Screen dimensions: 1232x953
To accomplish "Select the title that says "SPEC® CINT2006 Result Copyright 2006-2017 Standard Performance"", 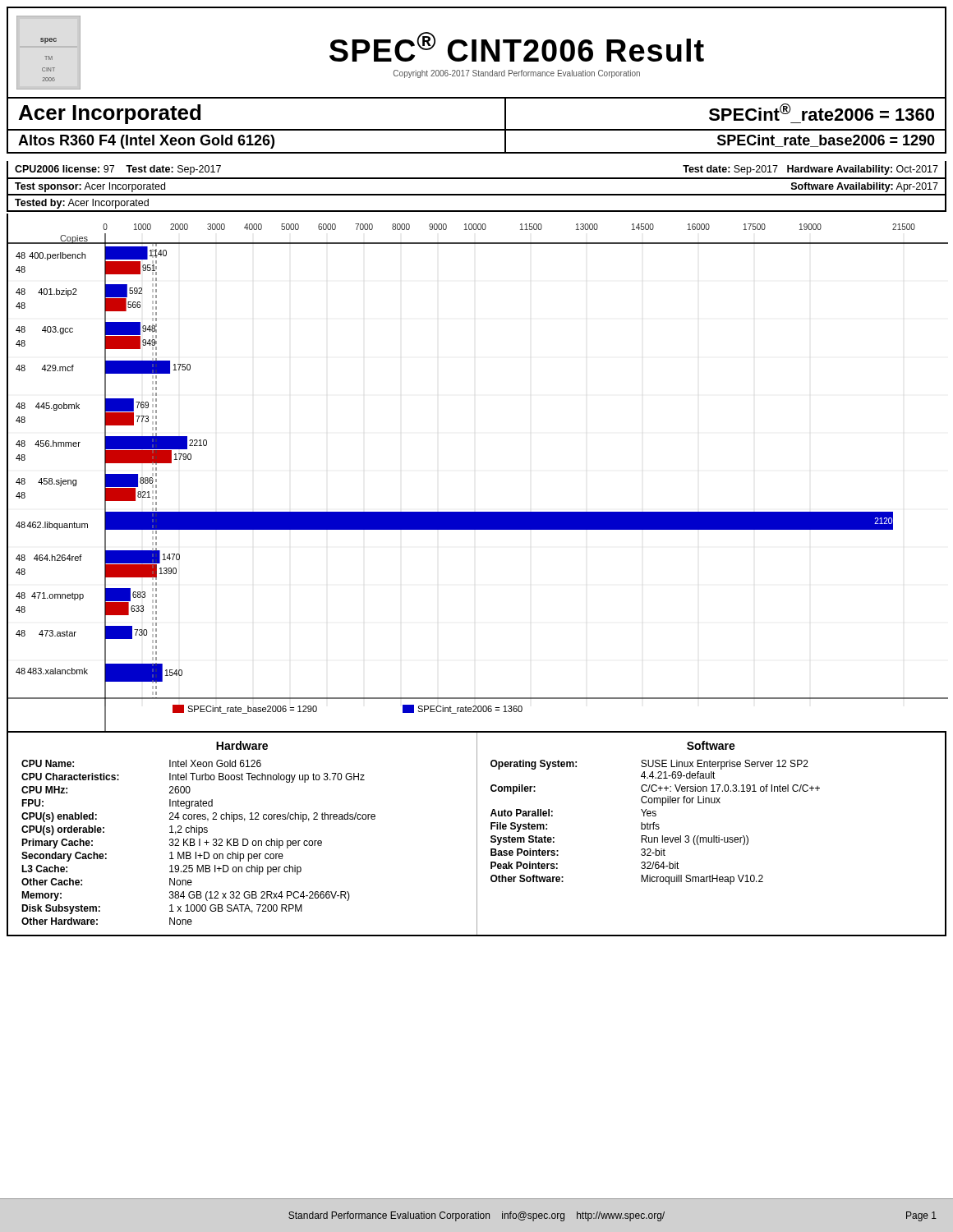I will point(517,53).
